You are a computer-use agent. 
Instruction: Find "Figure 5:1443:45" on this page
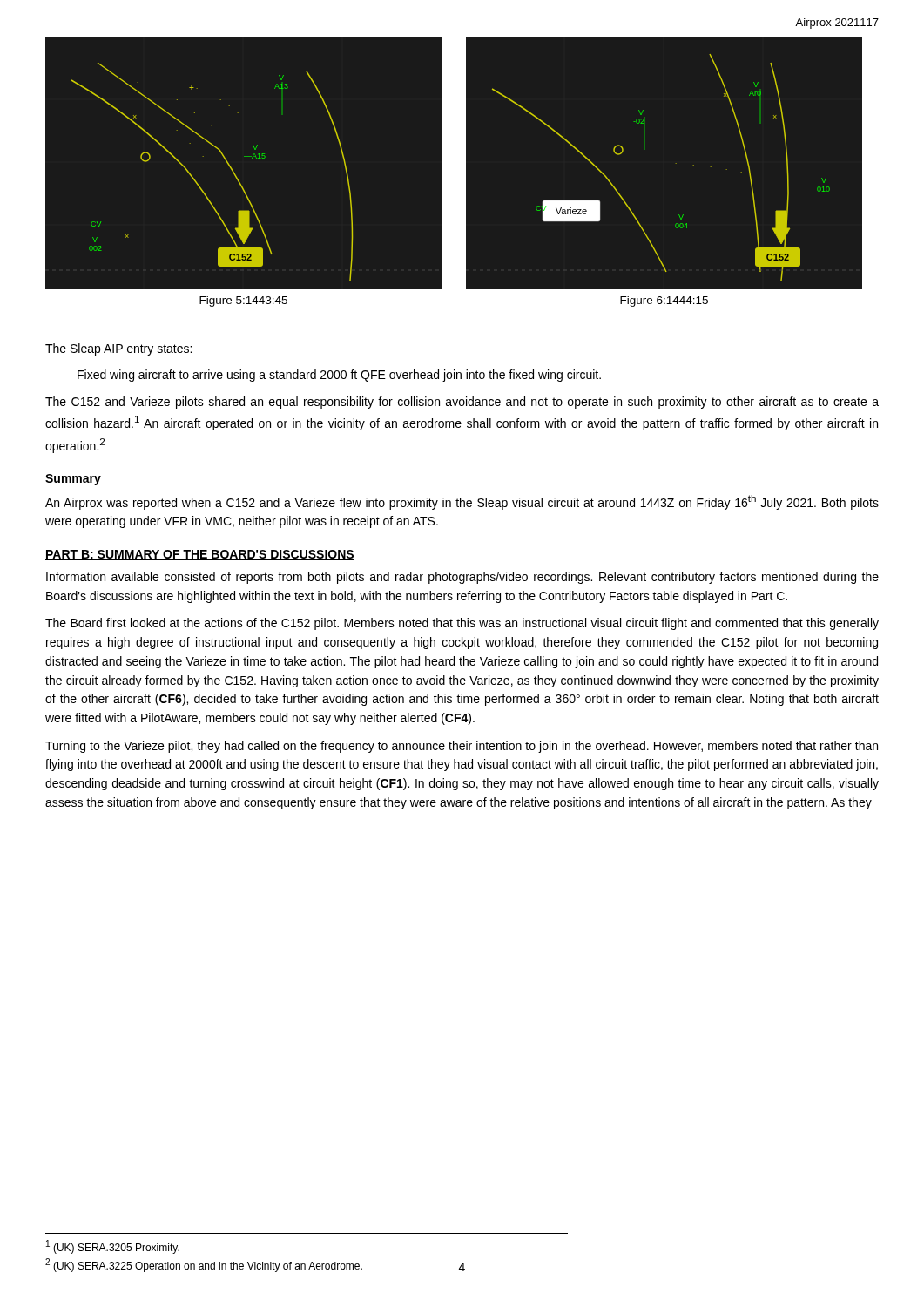[243, 300]
